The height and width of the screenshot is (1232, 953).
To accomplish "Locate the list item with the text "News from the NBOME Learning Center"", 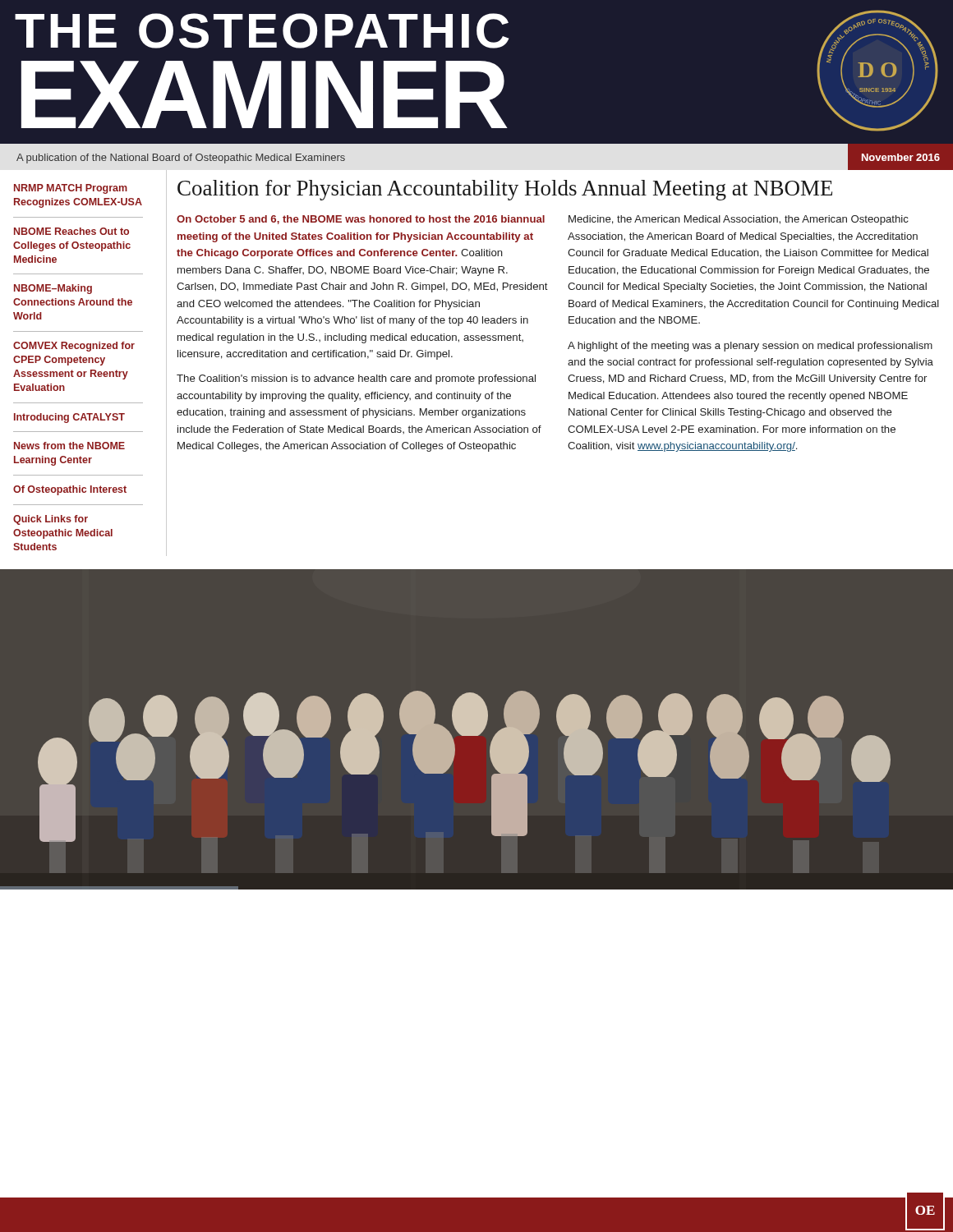I will (78, 454).
